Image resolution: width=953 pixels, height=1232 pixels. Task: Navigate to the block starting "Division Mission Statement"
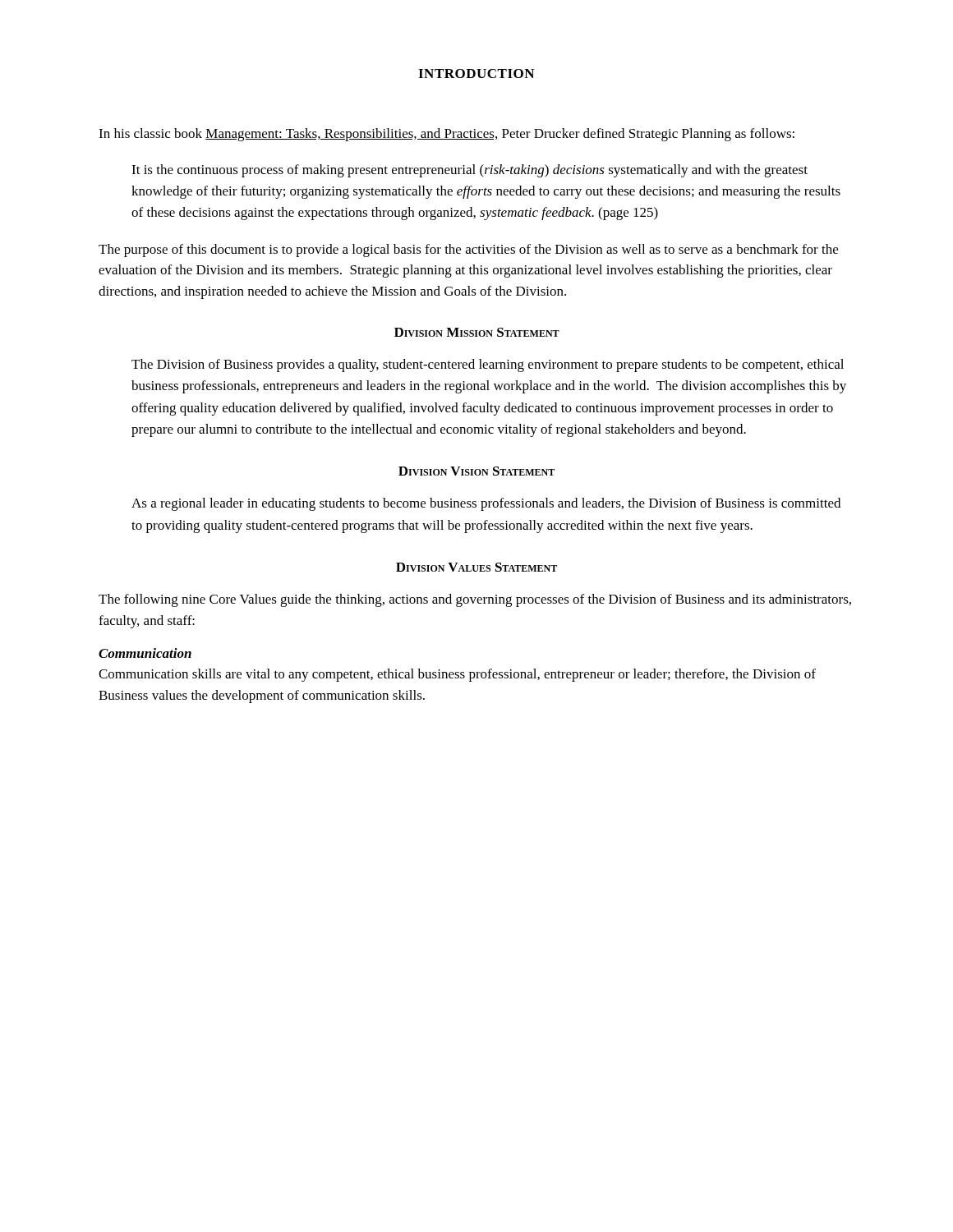[476, 332]
